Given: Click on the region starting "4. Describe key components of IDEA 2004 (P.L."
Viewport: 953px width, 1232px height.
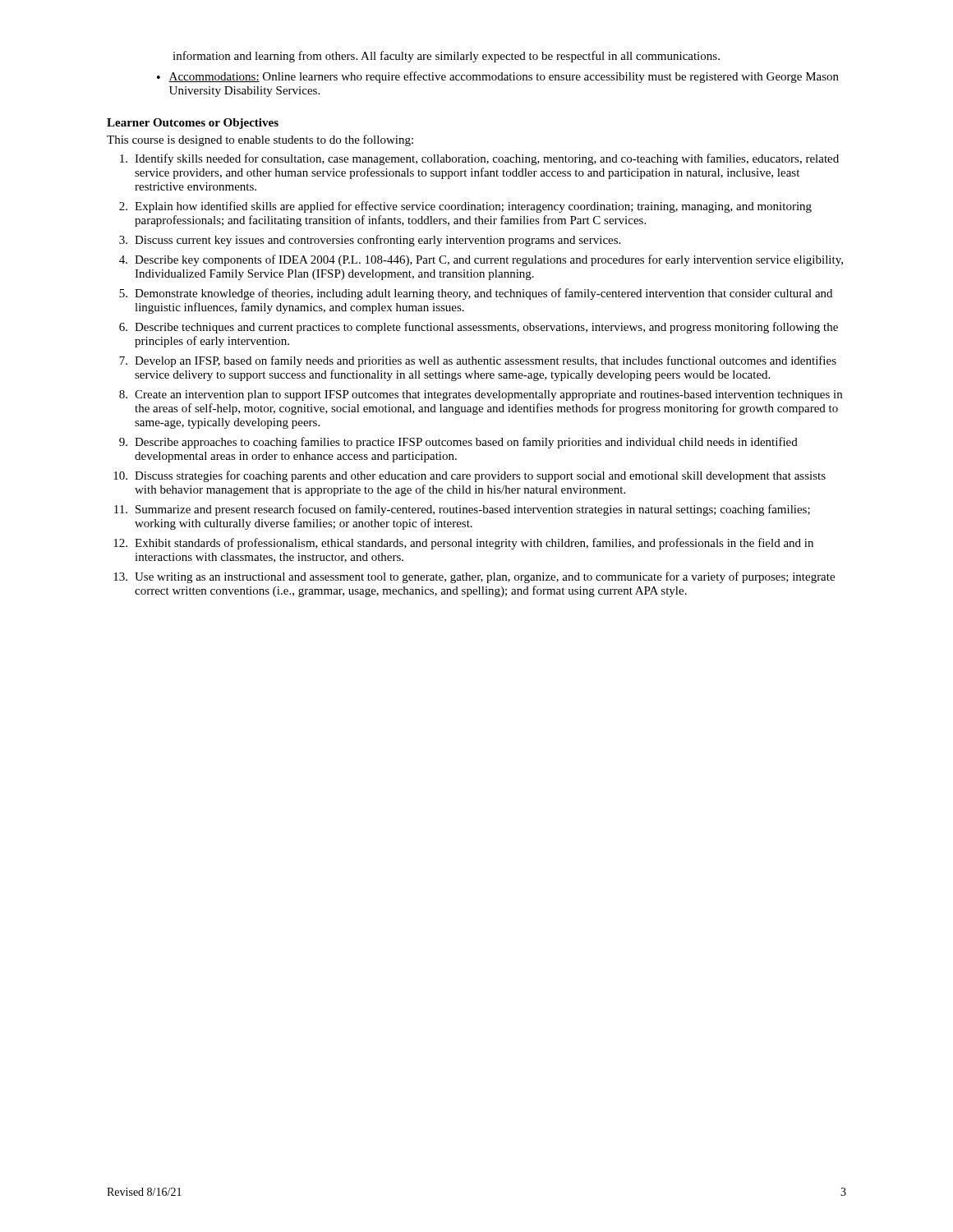Looking at the screenshot, I should tap(476, 267).
